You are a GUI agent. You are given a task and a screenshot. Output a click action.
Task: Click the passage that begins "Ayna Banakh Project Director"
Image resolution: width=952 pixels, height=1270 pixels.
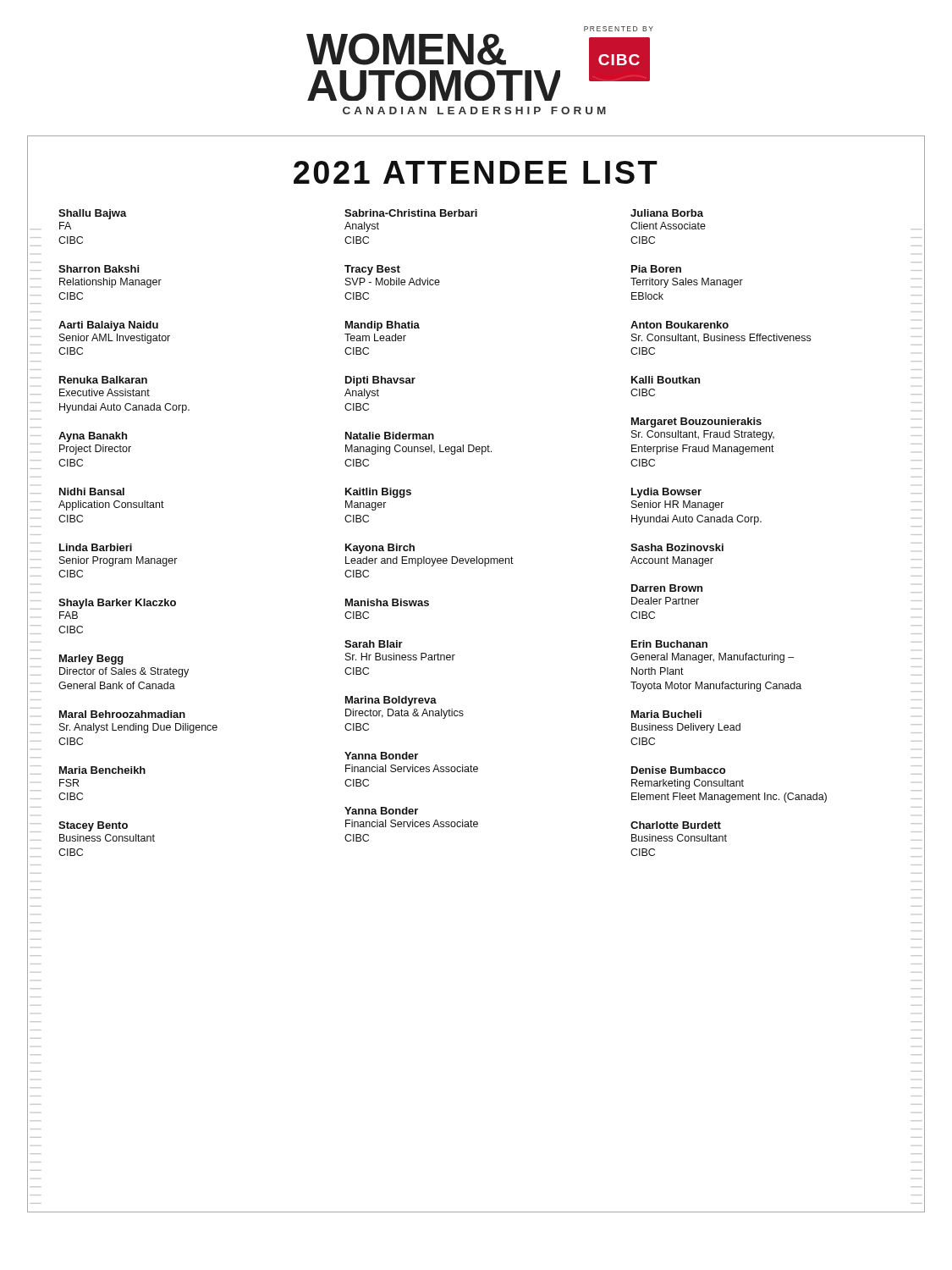pyautogui.click(x=93, y=437)
